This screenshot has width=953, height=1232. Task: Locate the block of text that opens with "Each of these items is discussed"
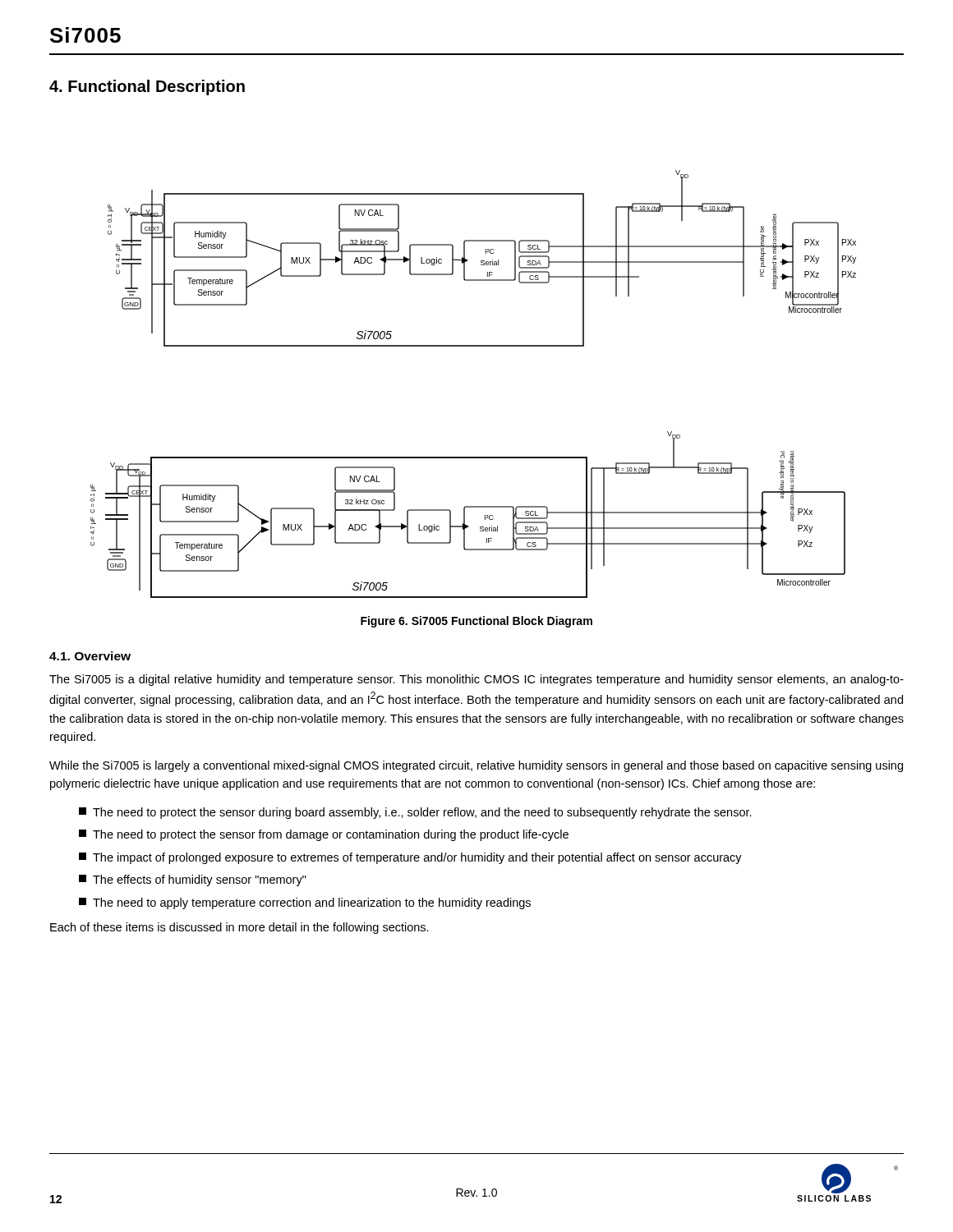pos(239,927)
